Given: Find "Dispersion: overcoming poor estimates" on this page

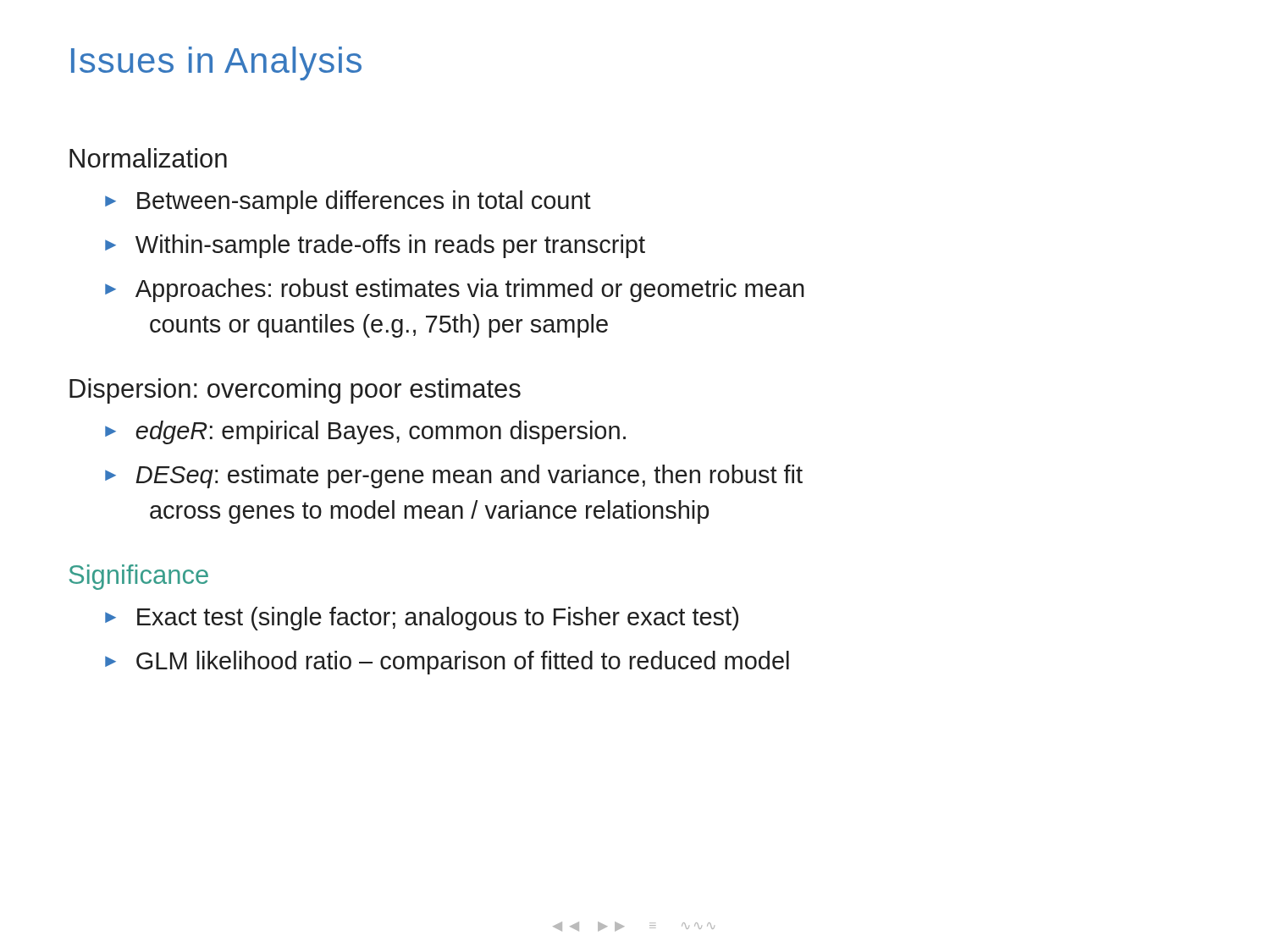Looking at the screenshot, I should click(x=295, y=389).
